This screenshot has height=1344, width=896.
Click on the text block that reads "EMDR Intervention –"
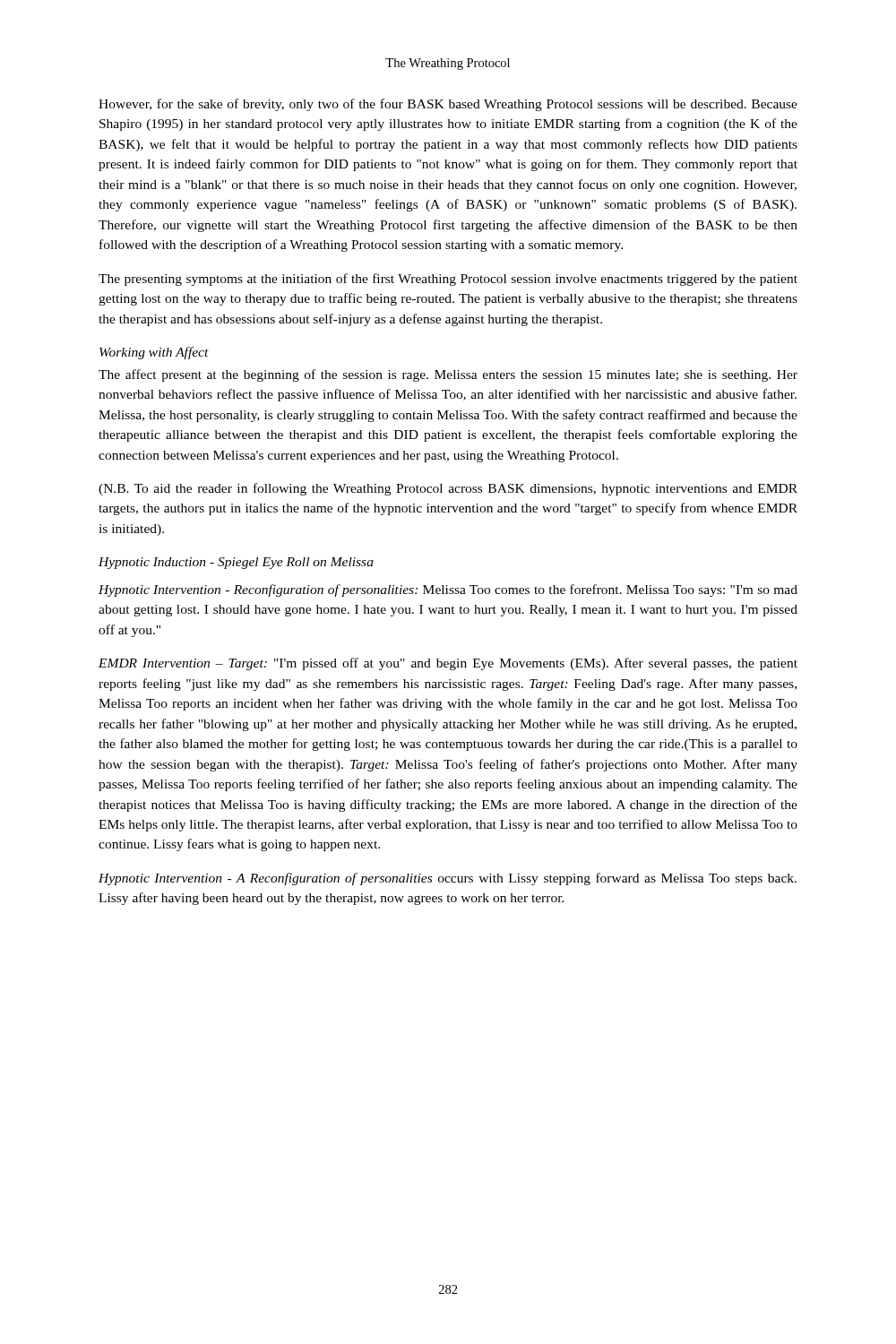(x=448, y=753)
